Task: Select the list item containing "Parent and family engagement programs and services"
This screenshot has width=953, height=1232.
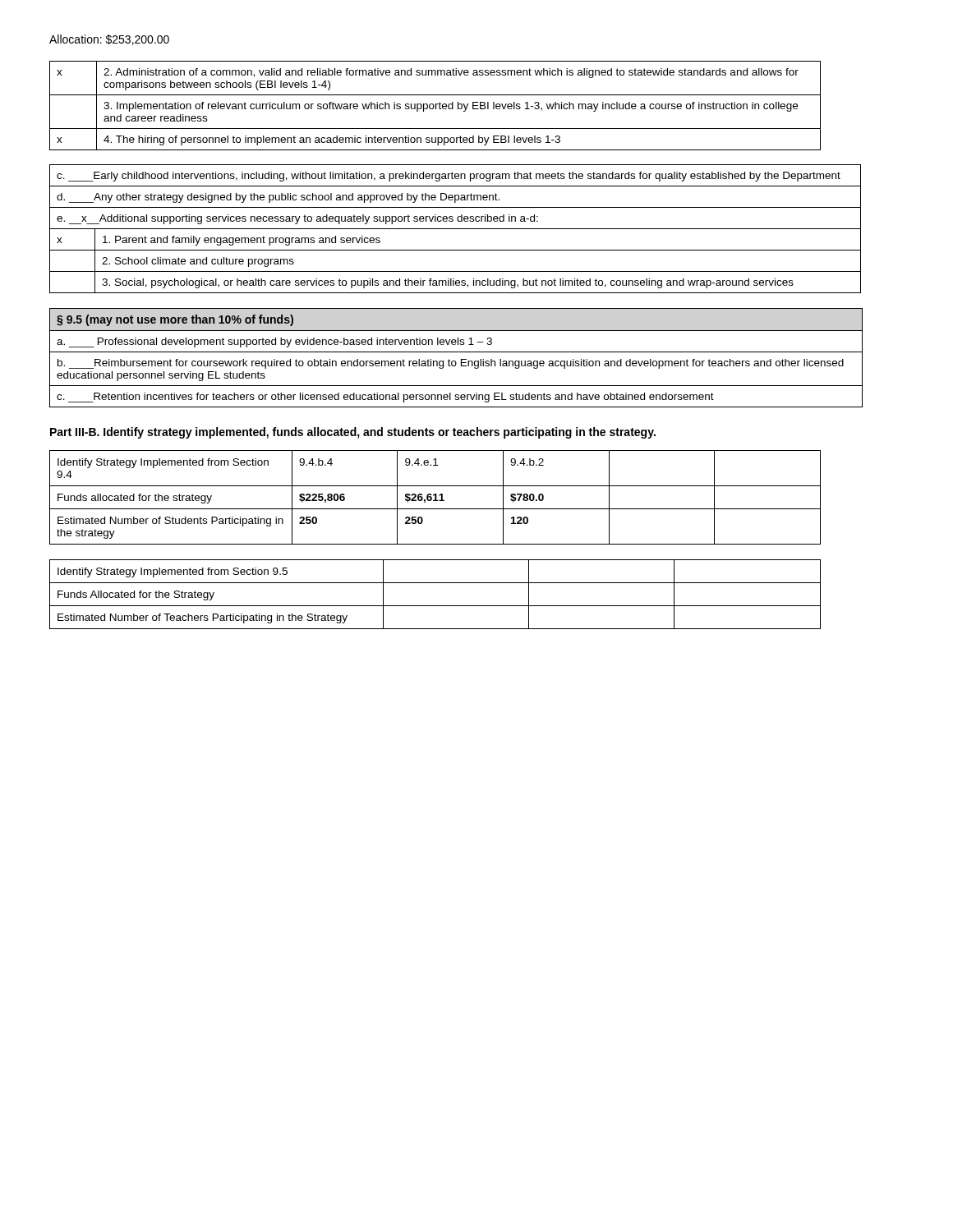Action: (x=241, y=239)
